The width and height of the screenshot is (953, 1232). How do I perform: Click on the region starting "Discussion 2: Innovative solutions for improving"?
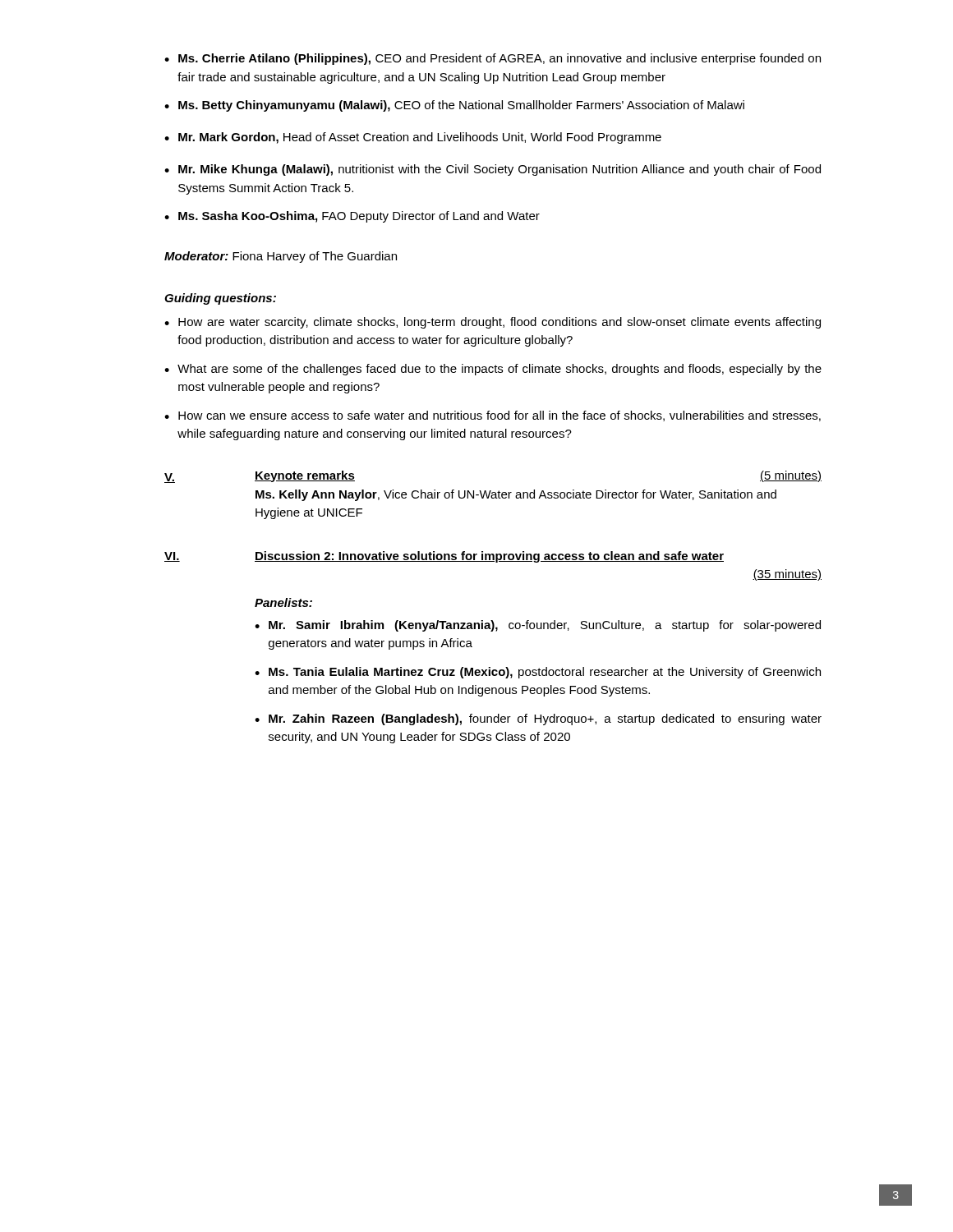tap(538, 566)
